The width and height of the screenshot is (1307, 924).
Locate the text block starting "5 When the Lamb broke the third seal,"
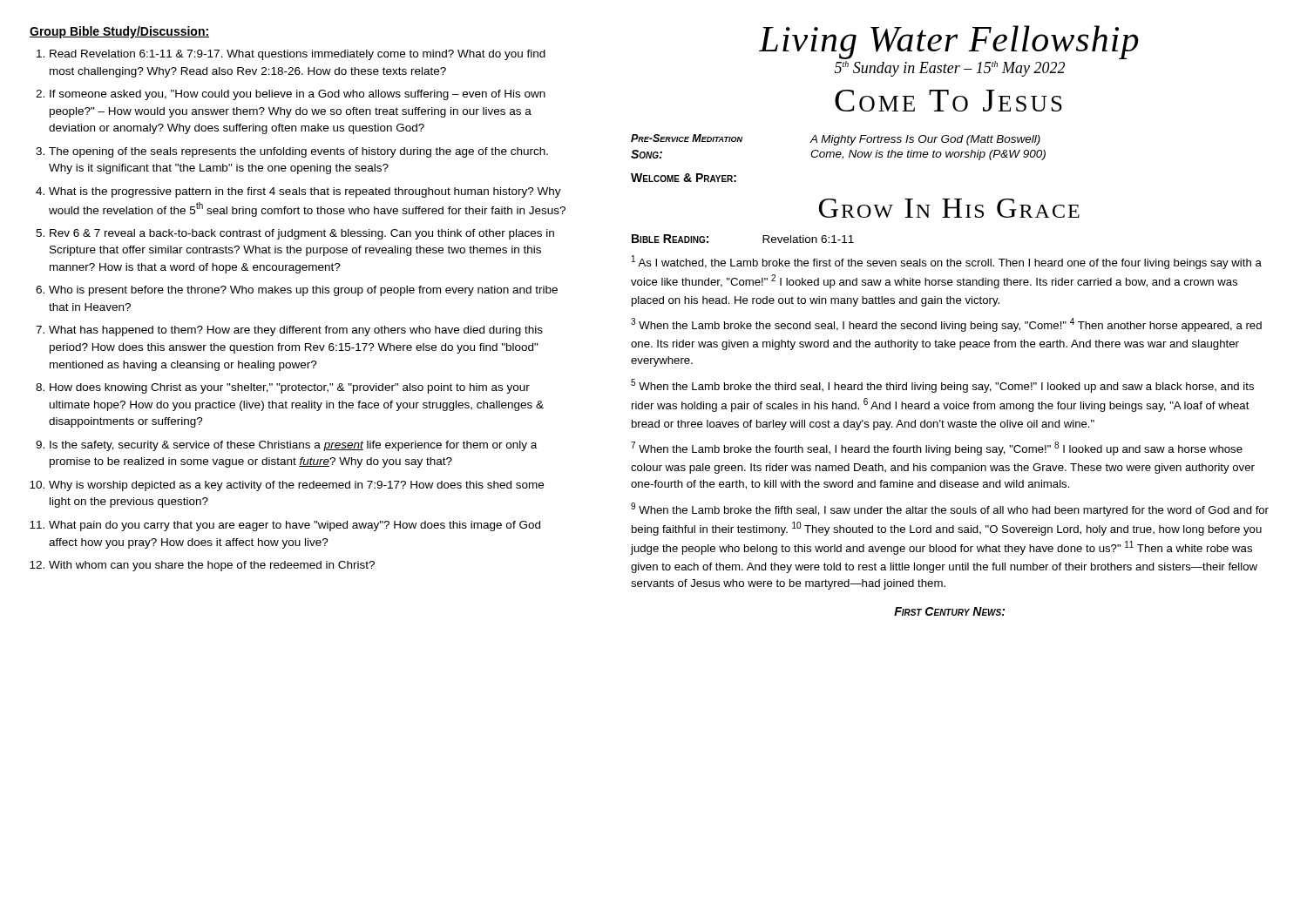[943, 404]
